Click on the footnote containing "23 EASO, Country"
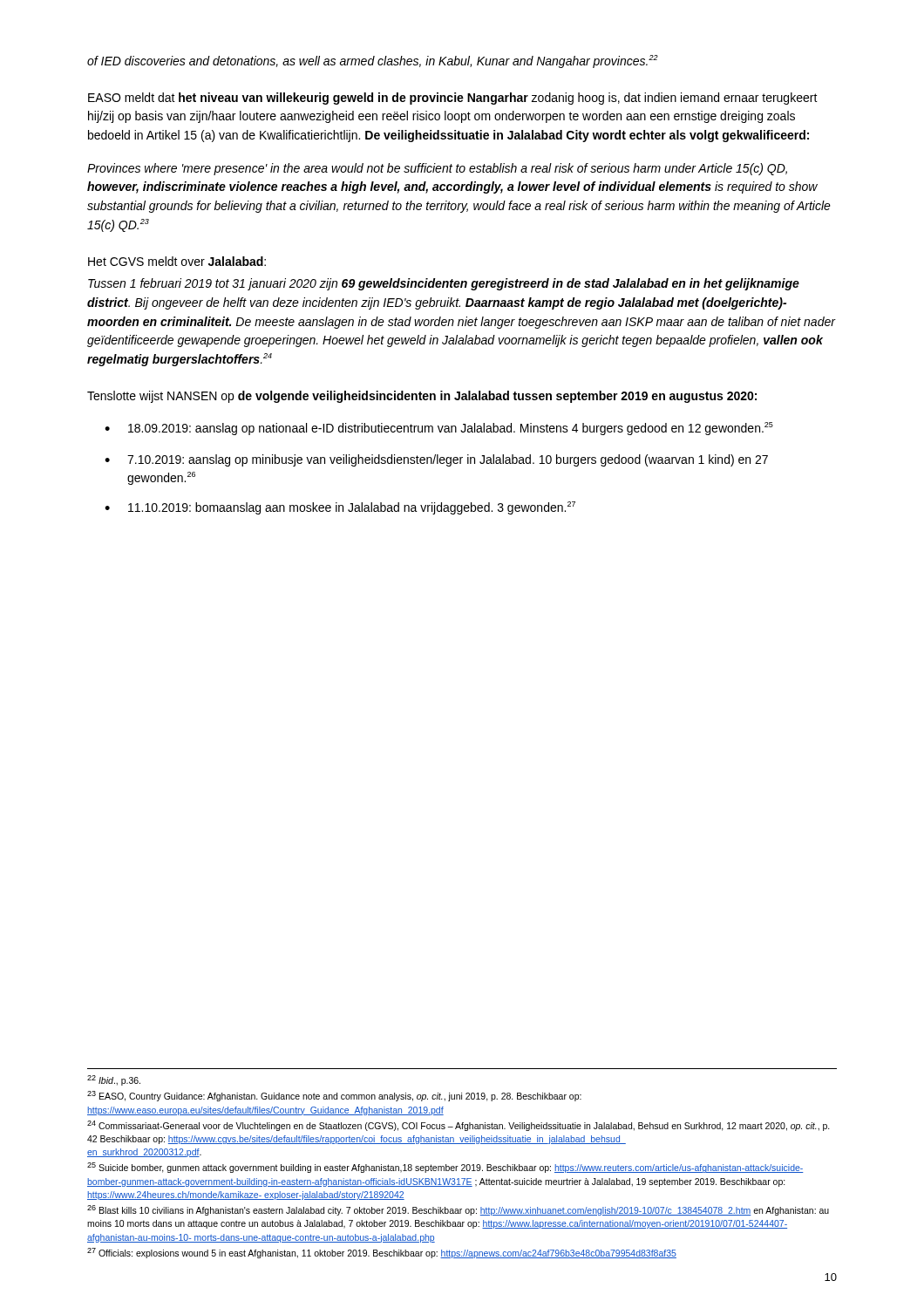The width and height of the screenshot is (924, 1308). point(334,1103)
